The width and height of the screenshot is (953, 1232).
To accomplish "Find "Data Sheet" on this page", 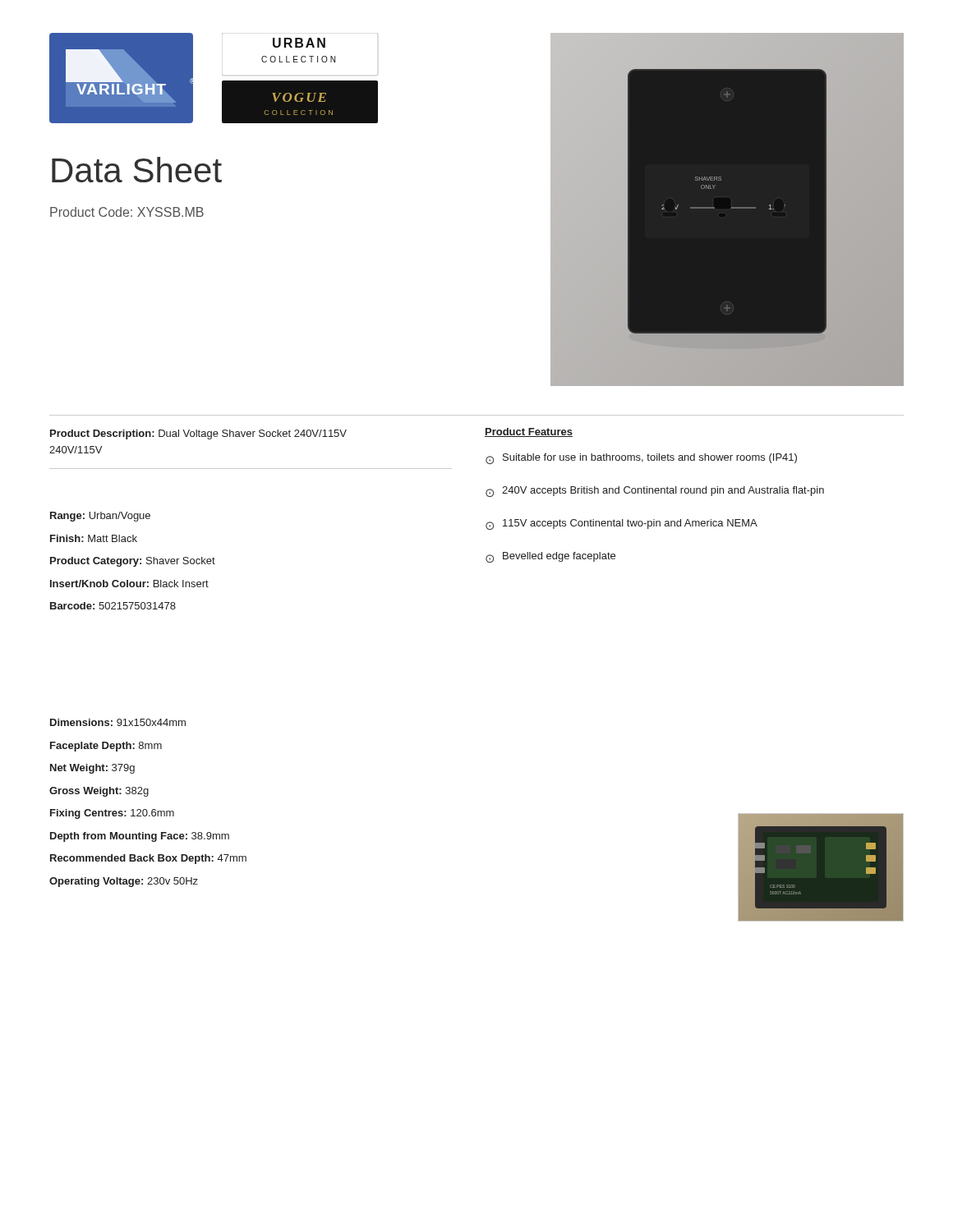I will (x=136, y=171).
